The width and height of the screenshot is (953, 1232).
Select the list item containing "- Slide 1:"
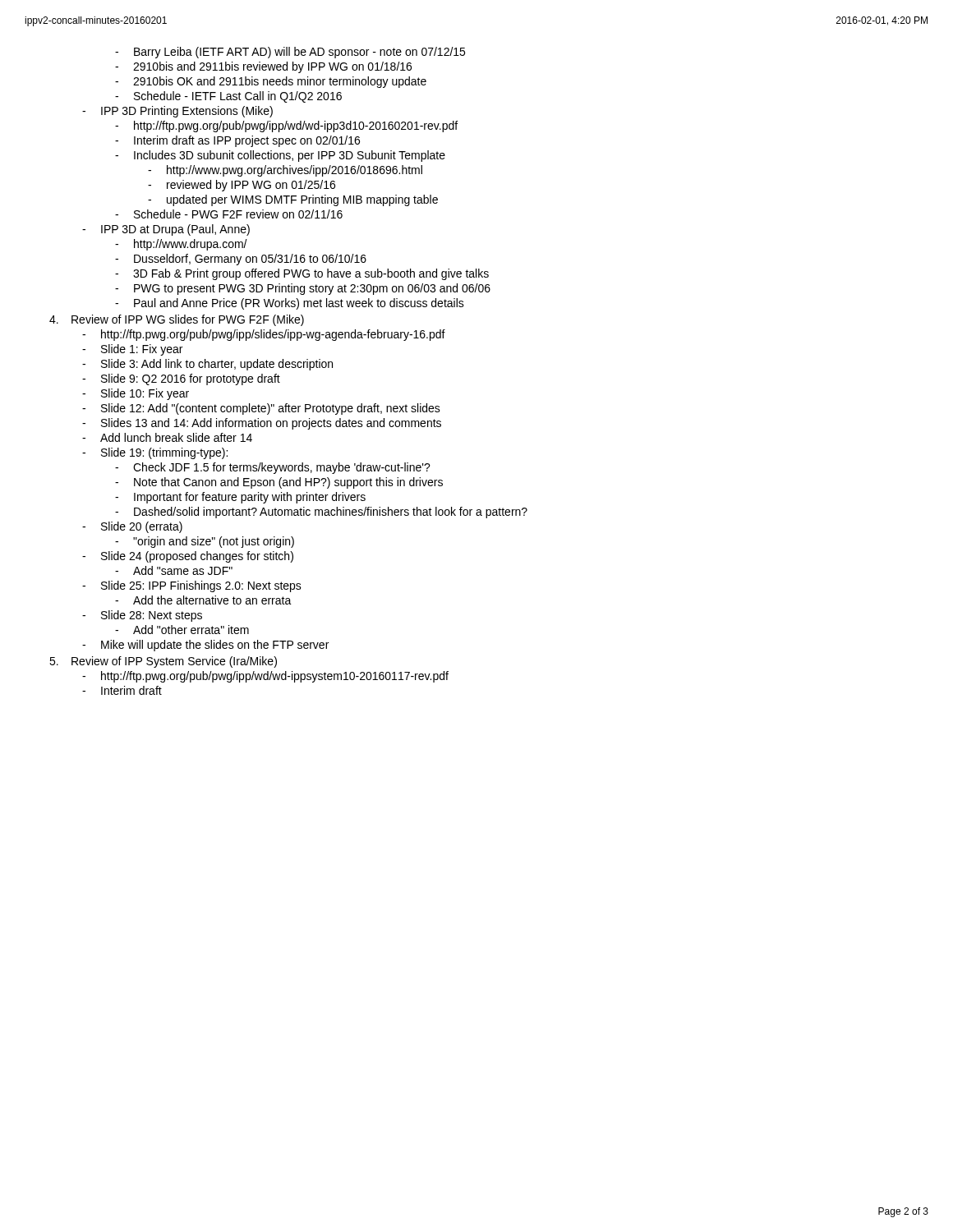coord(132,349)
